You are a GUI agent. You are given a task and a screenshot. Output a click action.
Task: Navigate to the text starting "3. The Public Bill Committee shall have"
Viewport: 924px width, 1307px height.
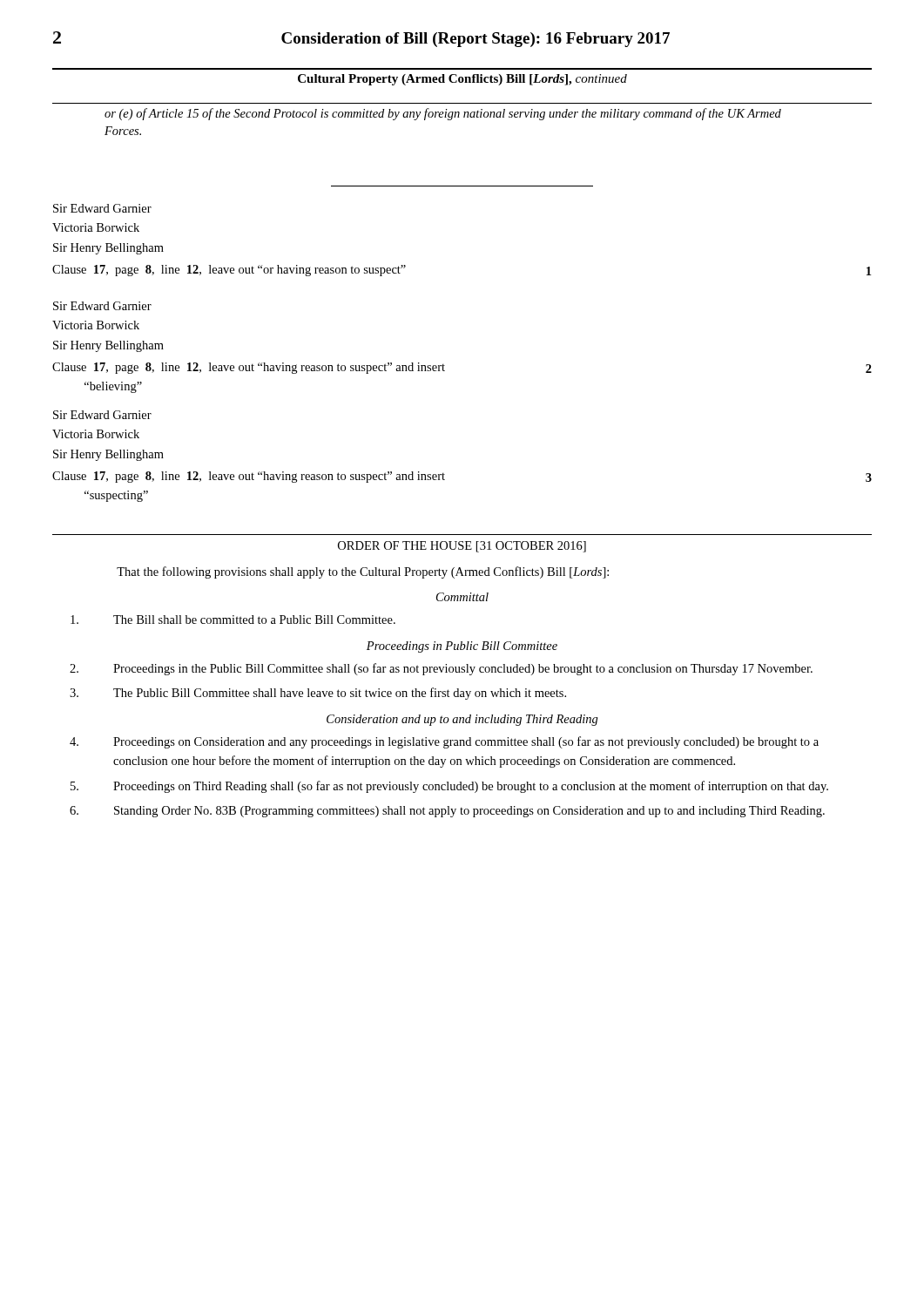[462, 693]
